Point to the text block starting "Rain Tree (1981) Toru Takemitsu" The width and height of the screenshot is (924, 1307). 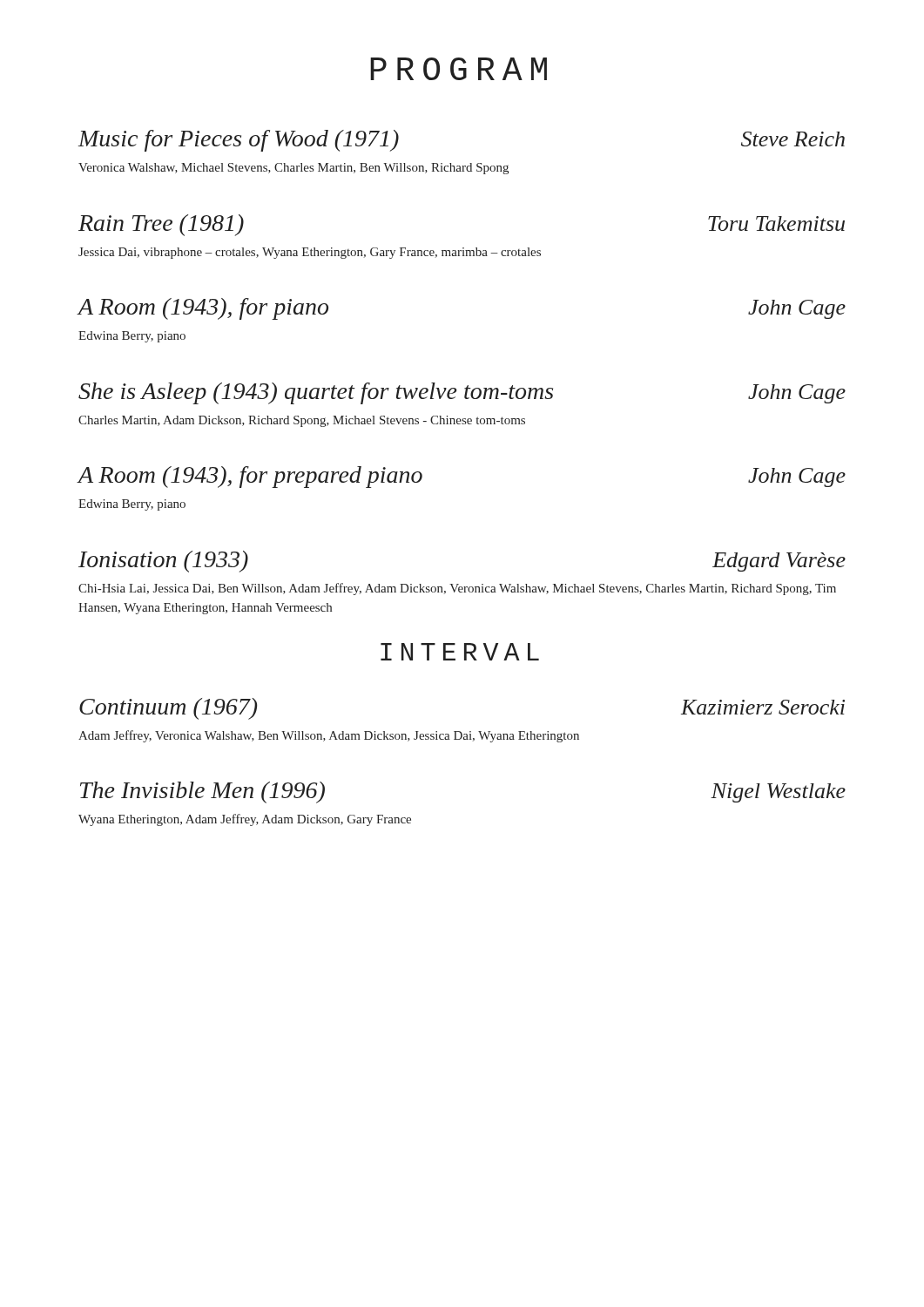[x=168, y=225]
